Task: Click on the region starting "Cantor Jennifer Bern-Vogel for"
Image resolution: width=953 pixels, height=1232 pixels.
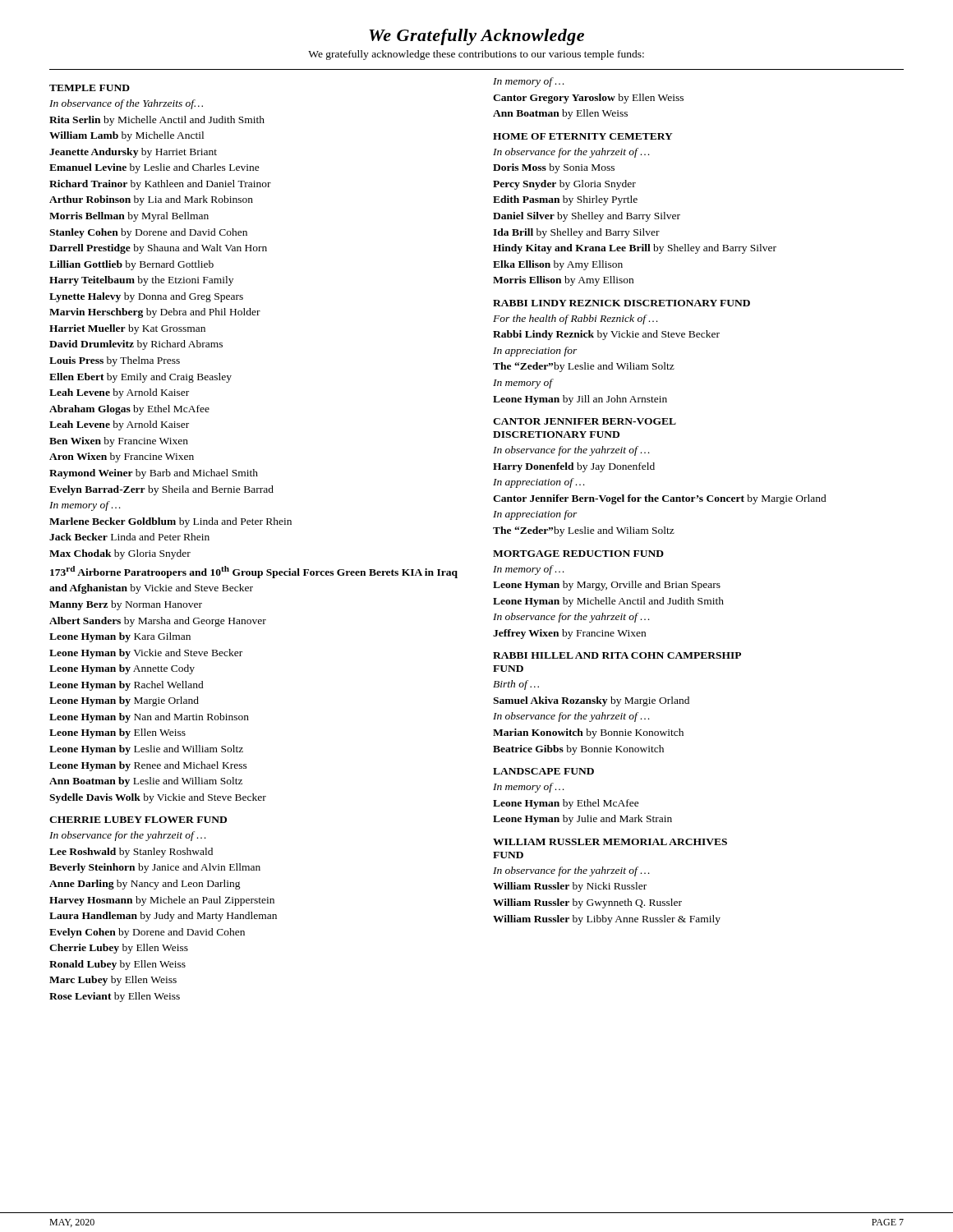Action: pos(660,498)
